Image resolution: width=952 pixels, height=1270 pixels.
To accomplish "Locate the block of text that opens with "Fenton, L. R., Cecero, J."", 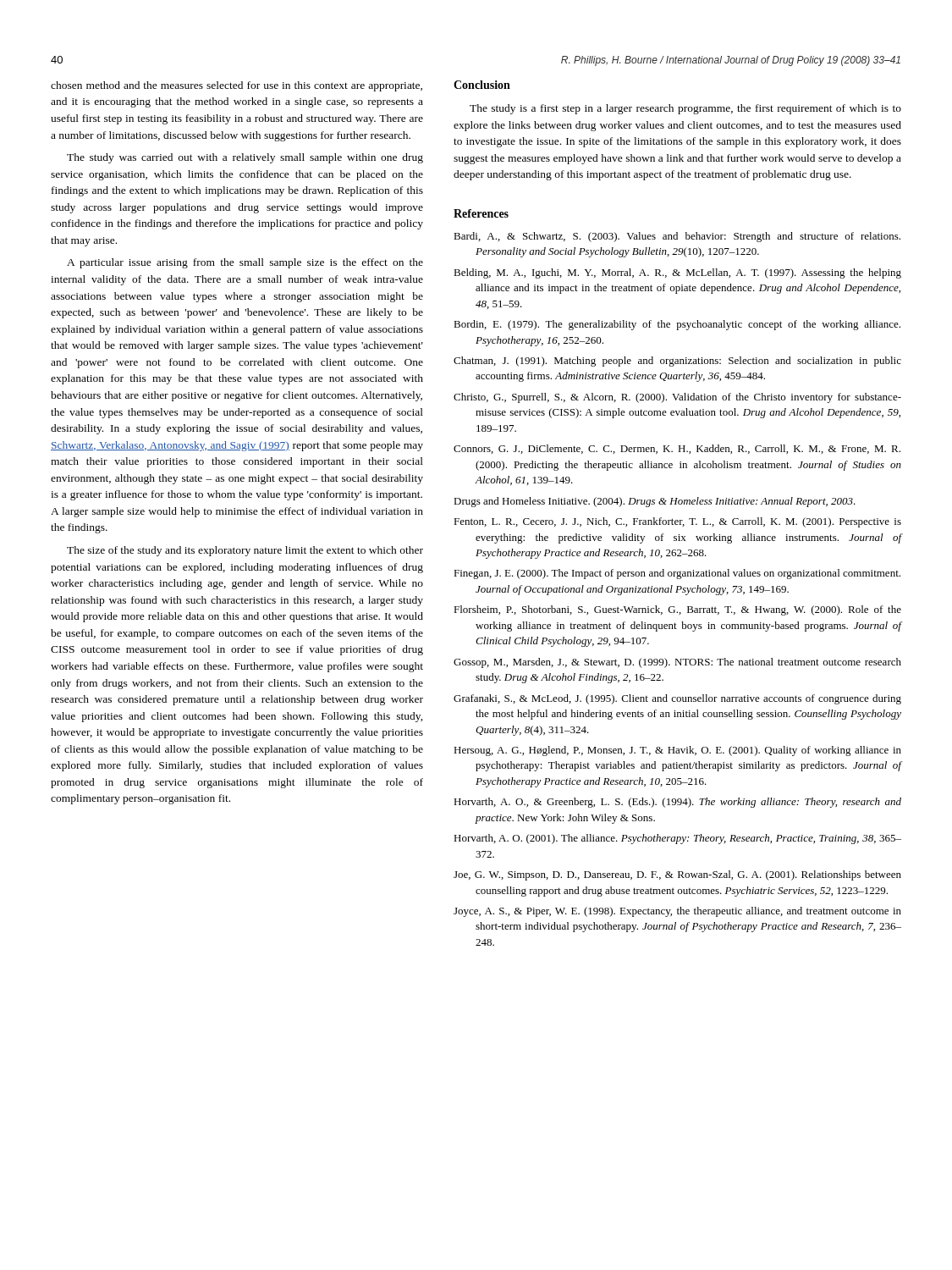I will pos(677,537).
